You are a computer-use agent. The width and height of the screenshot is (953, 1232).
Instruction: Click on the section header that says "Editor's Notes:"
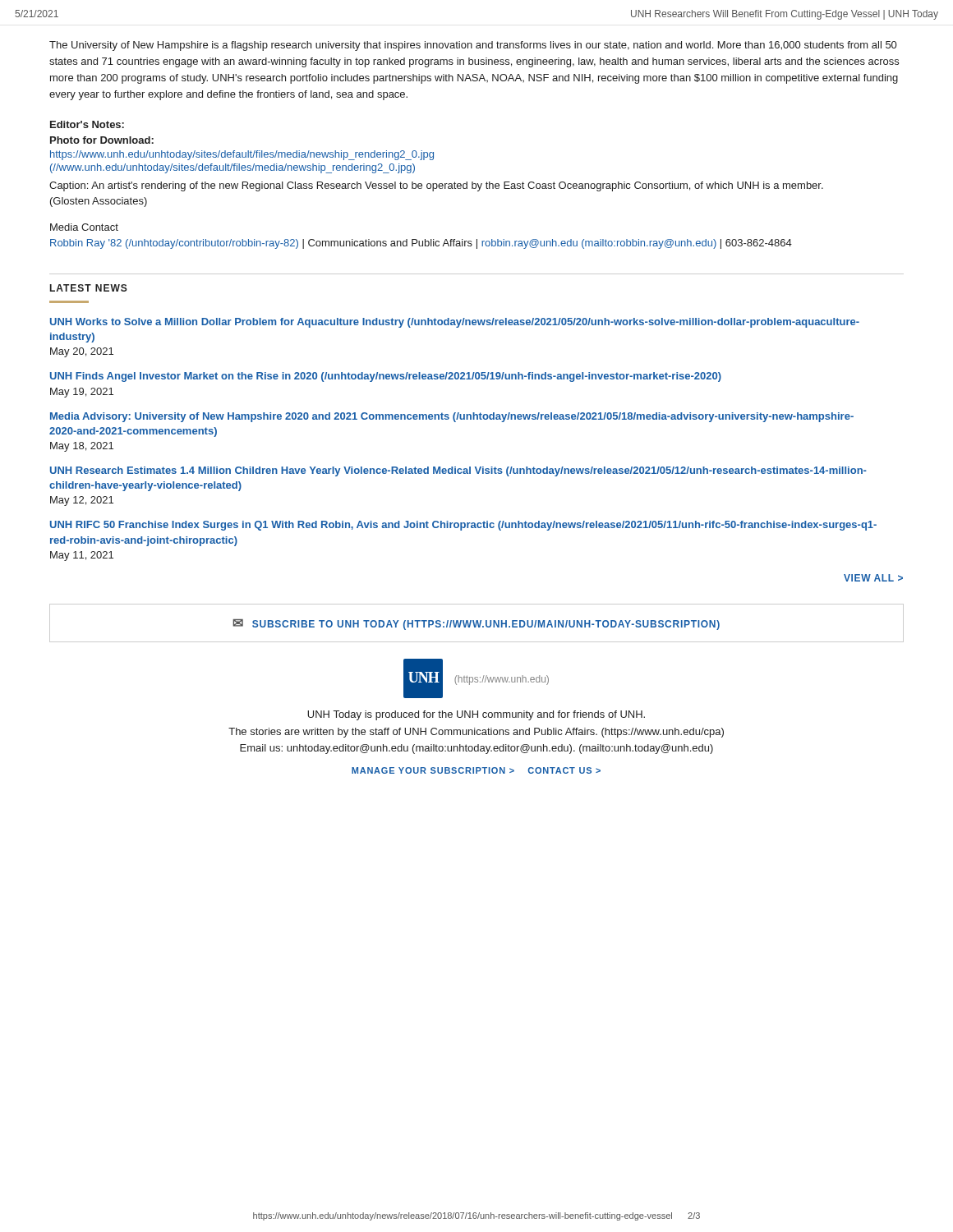(x=87, y=124)
